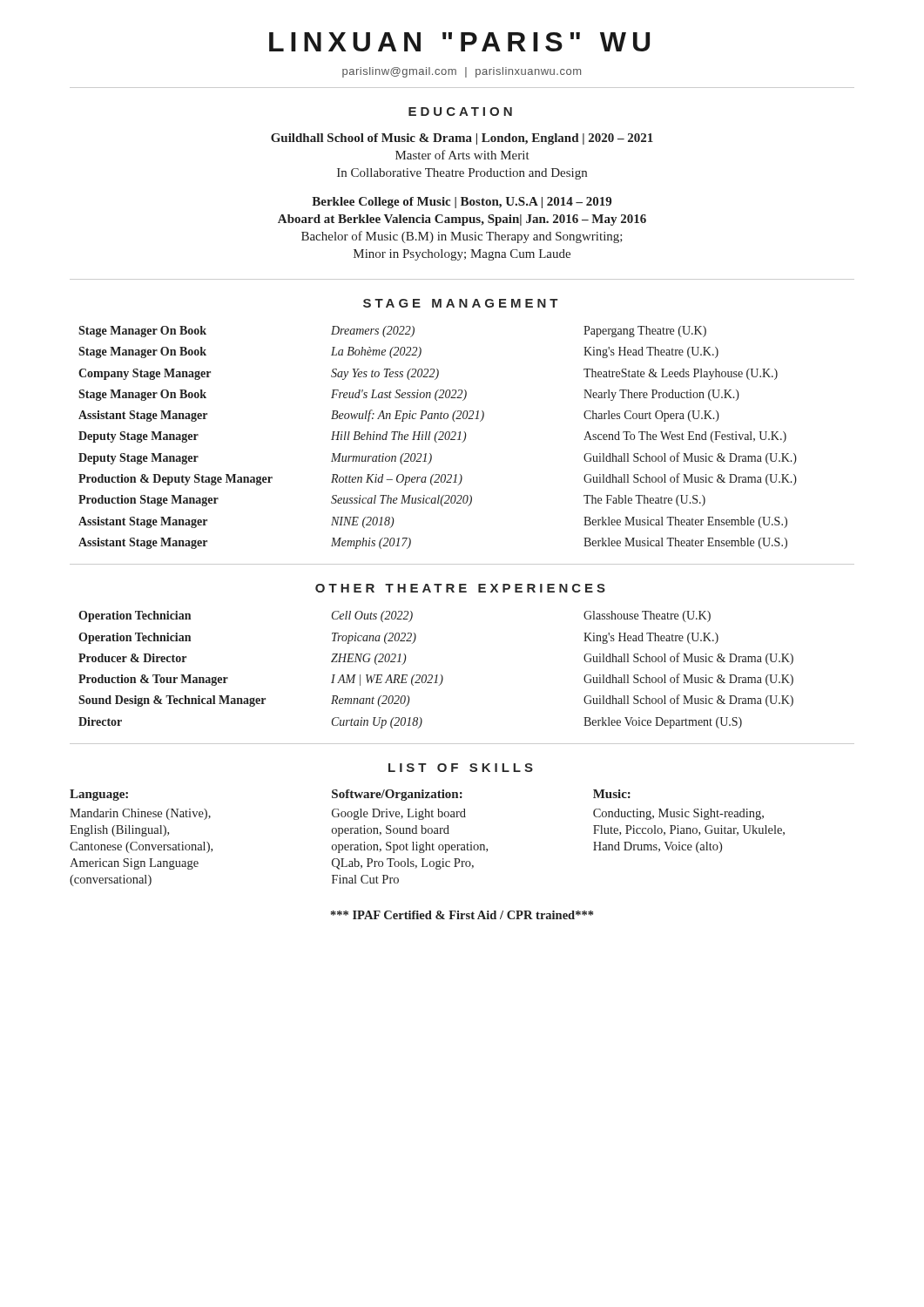This screenshot has height=1307, width=924.
Task: Point to the block beginning "Operation Technician Cell Outs (2022)"
Action: [x=395, y=616]
